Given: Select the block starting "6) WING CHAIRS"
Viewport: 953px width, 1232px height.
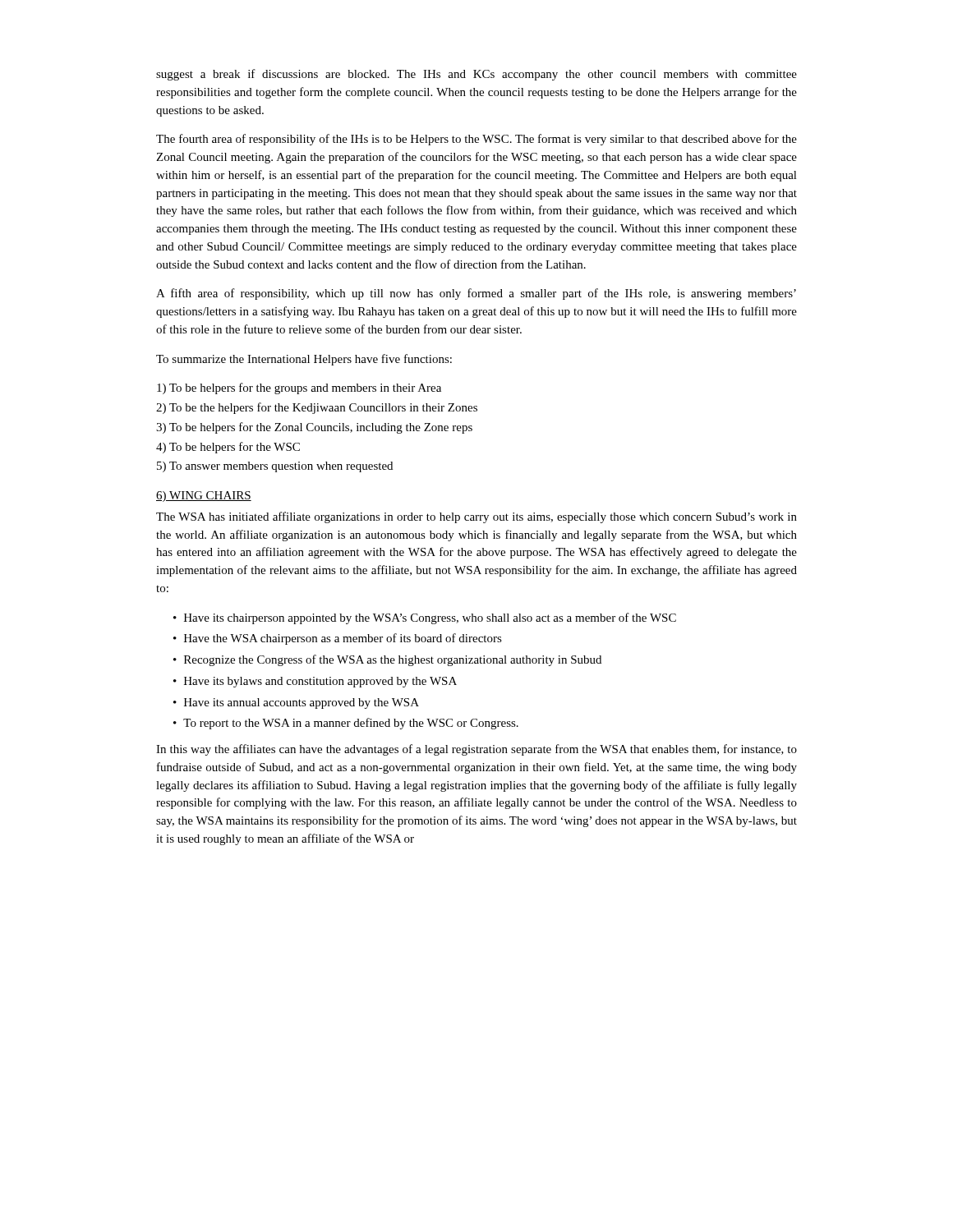Looking at the screenshot, I should point(204,495).
